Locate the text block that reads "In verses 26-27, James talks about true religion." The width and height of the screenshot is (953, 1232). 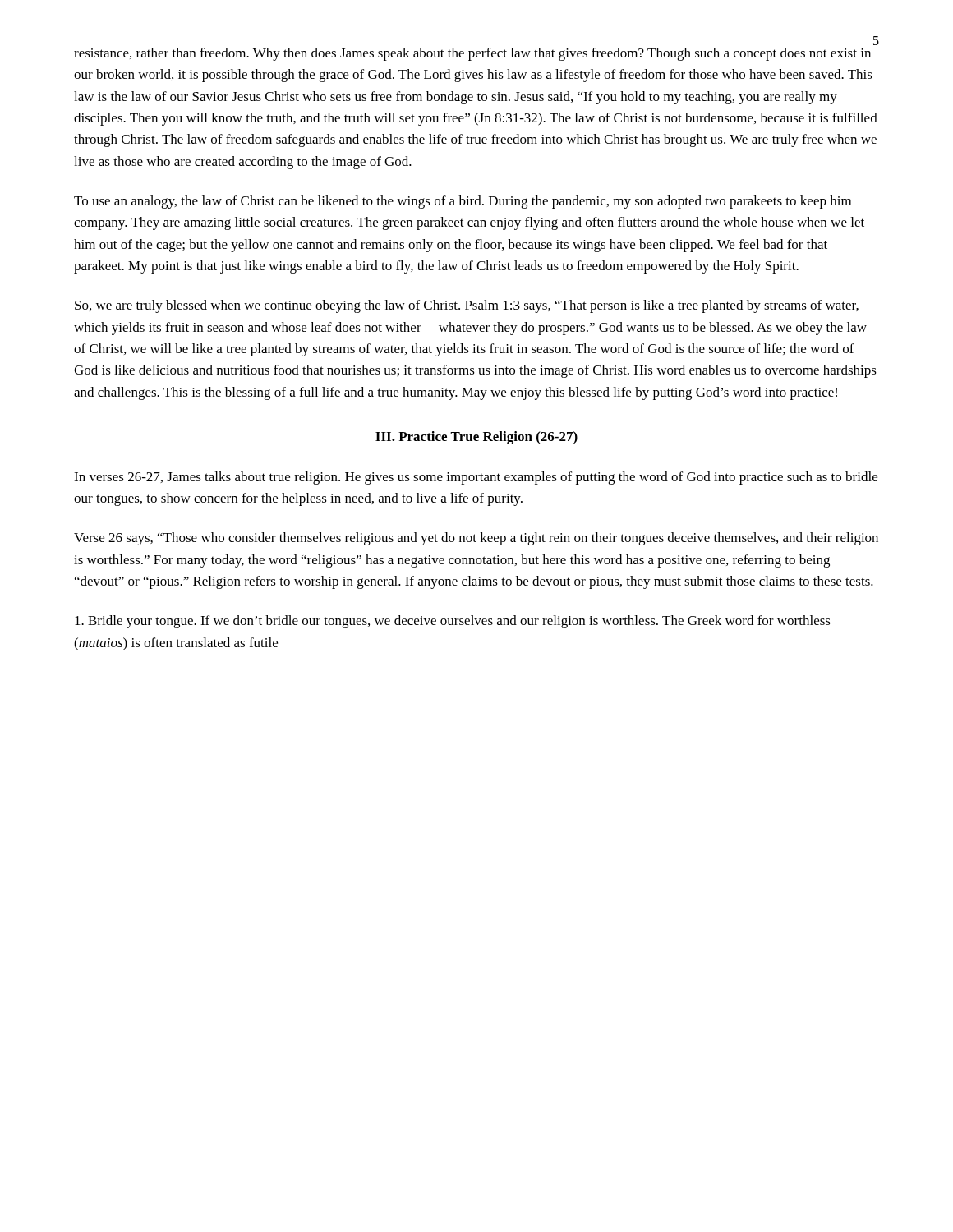tap(476, 487)
